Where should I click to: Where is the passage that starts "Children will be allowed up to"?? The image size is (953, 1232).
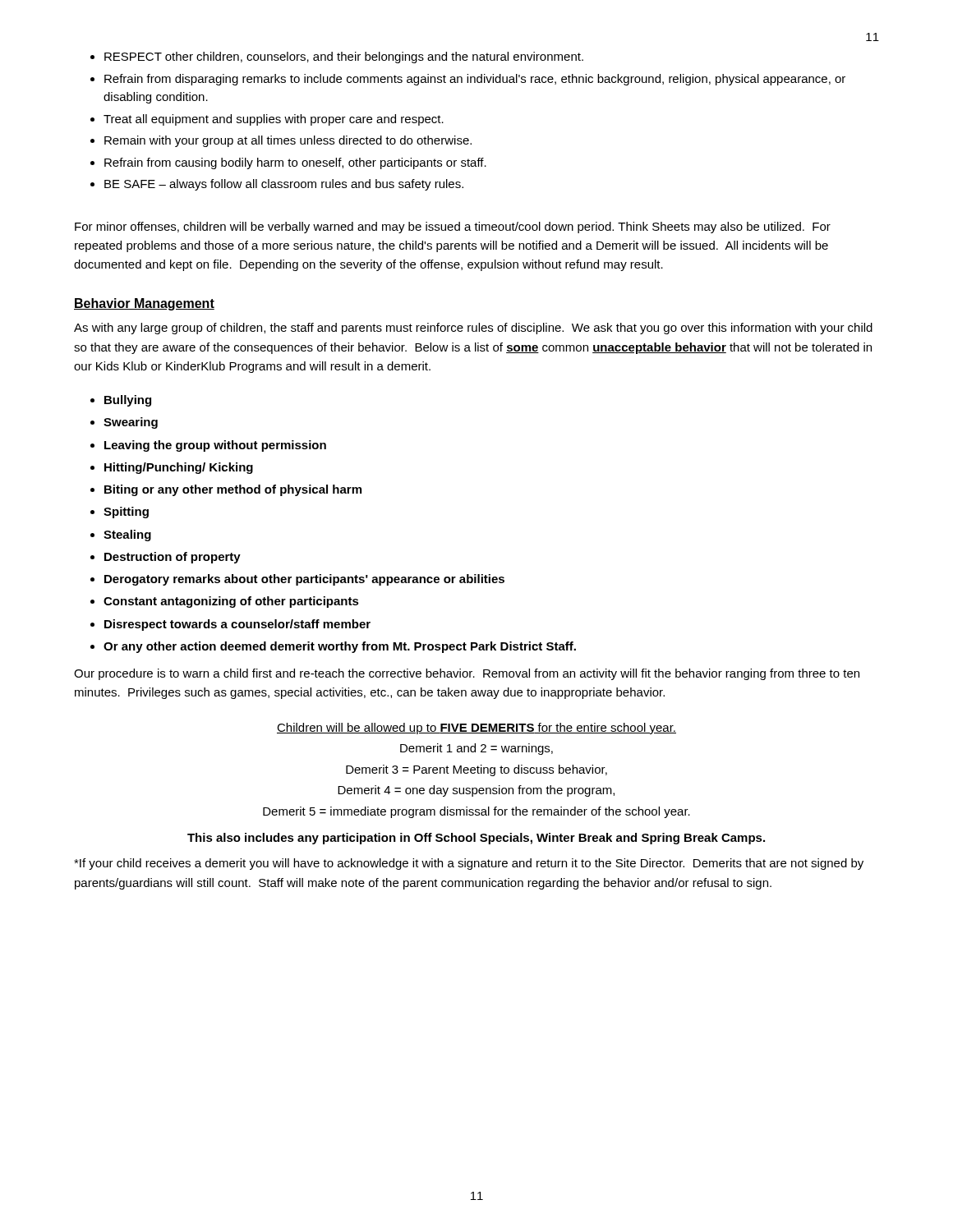[x=476, y=769]
